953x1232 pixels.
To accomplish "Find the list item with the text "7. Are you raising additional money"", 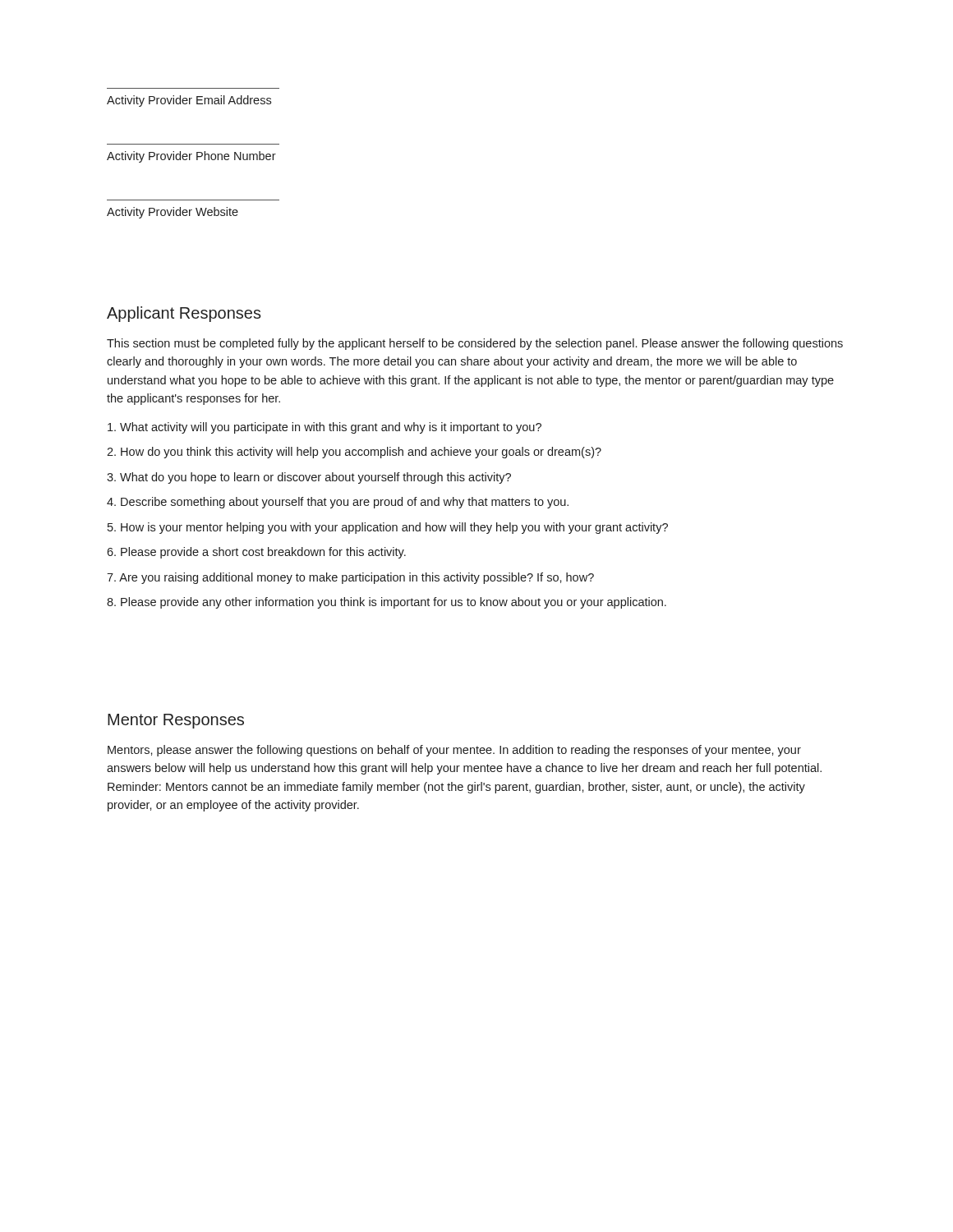I will pyautogui.click(x=351, y=577).
